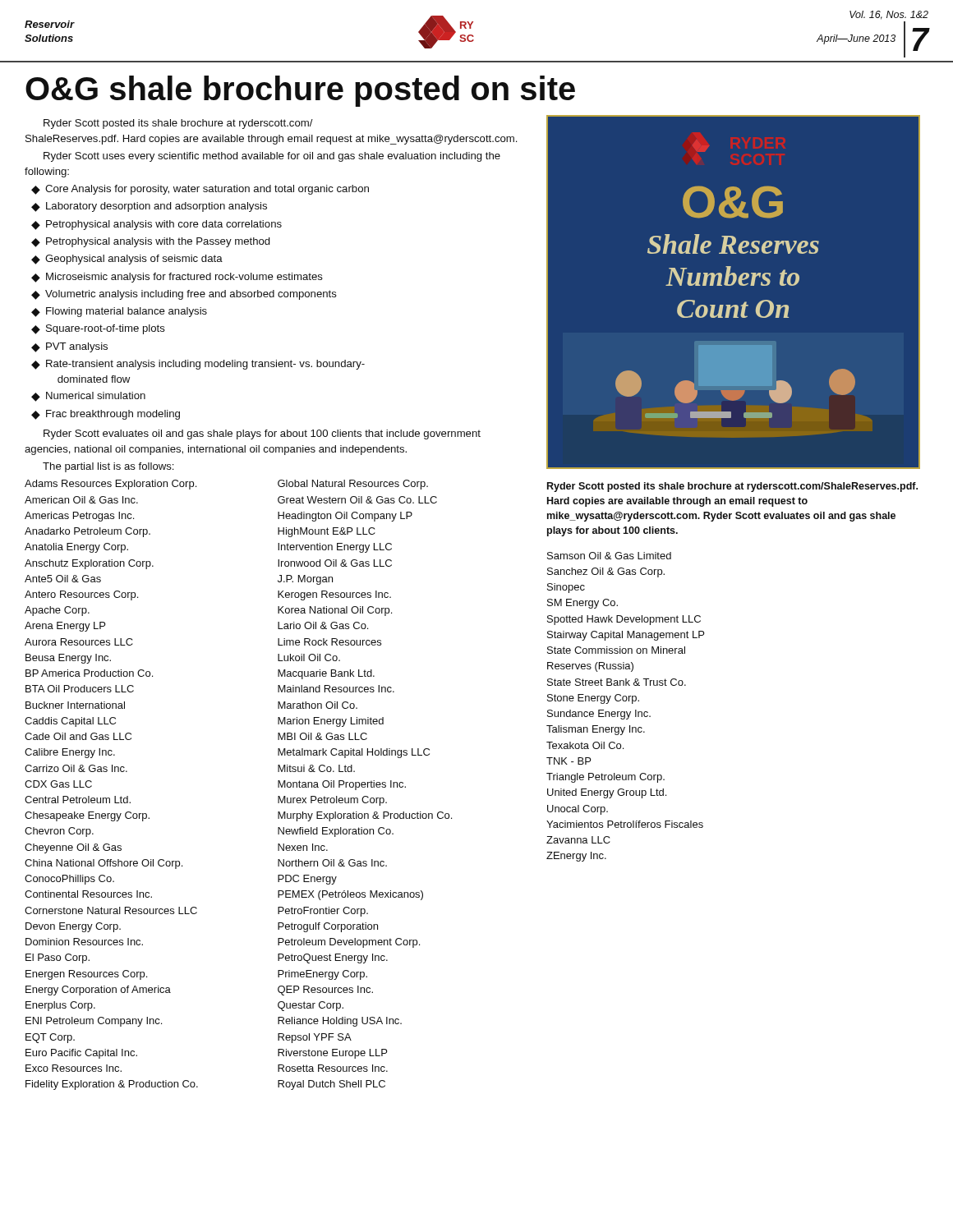
Task: Find the illustration
Action: pyautogui.click(x=733, y=292)
